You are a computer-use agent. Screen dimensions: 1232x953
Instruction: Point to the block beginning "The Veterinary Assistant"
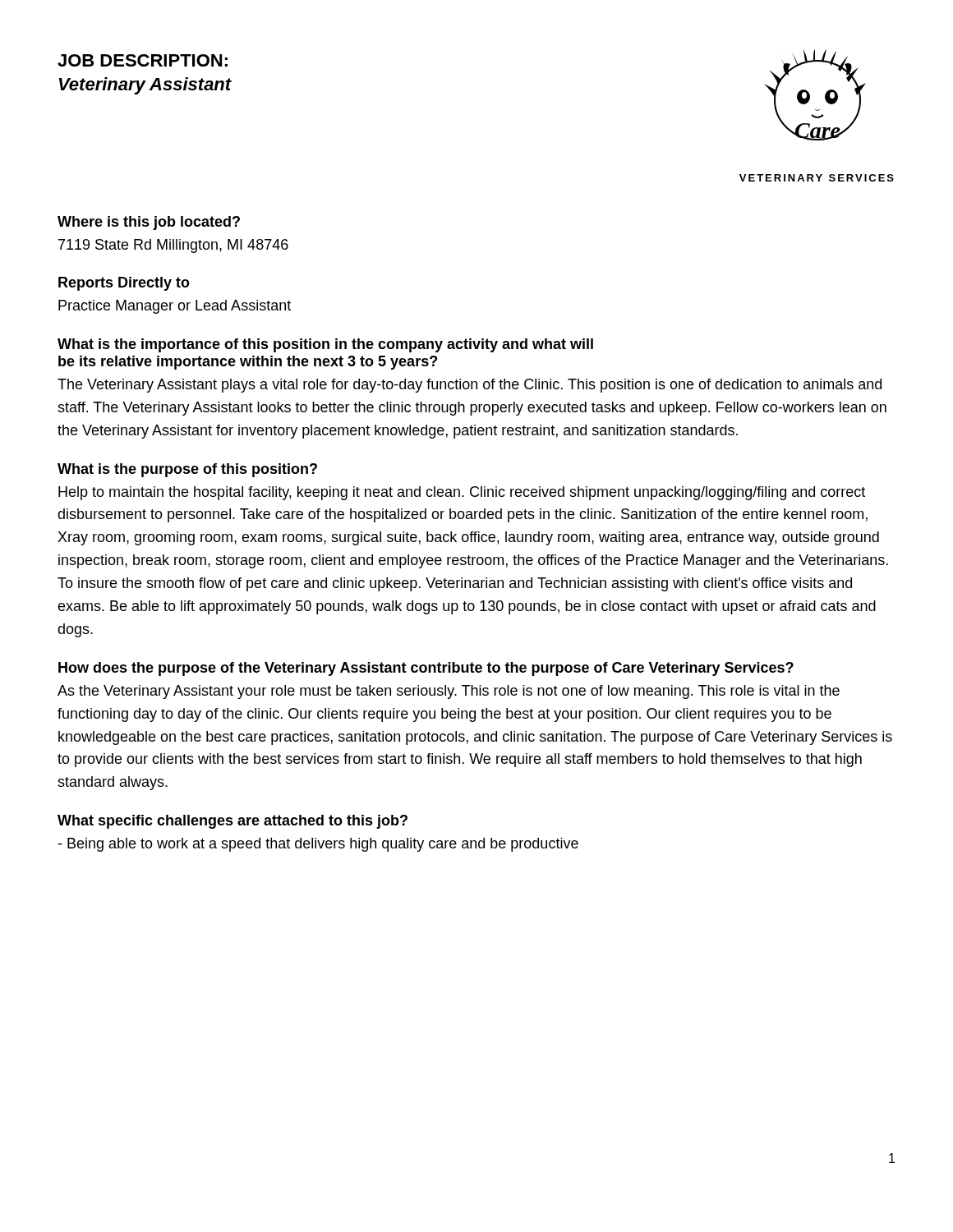(x=476, y=408)
